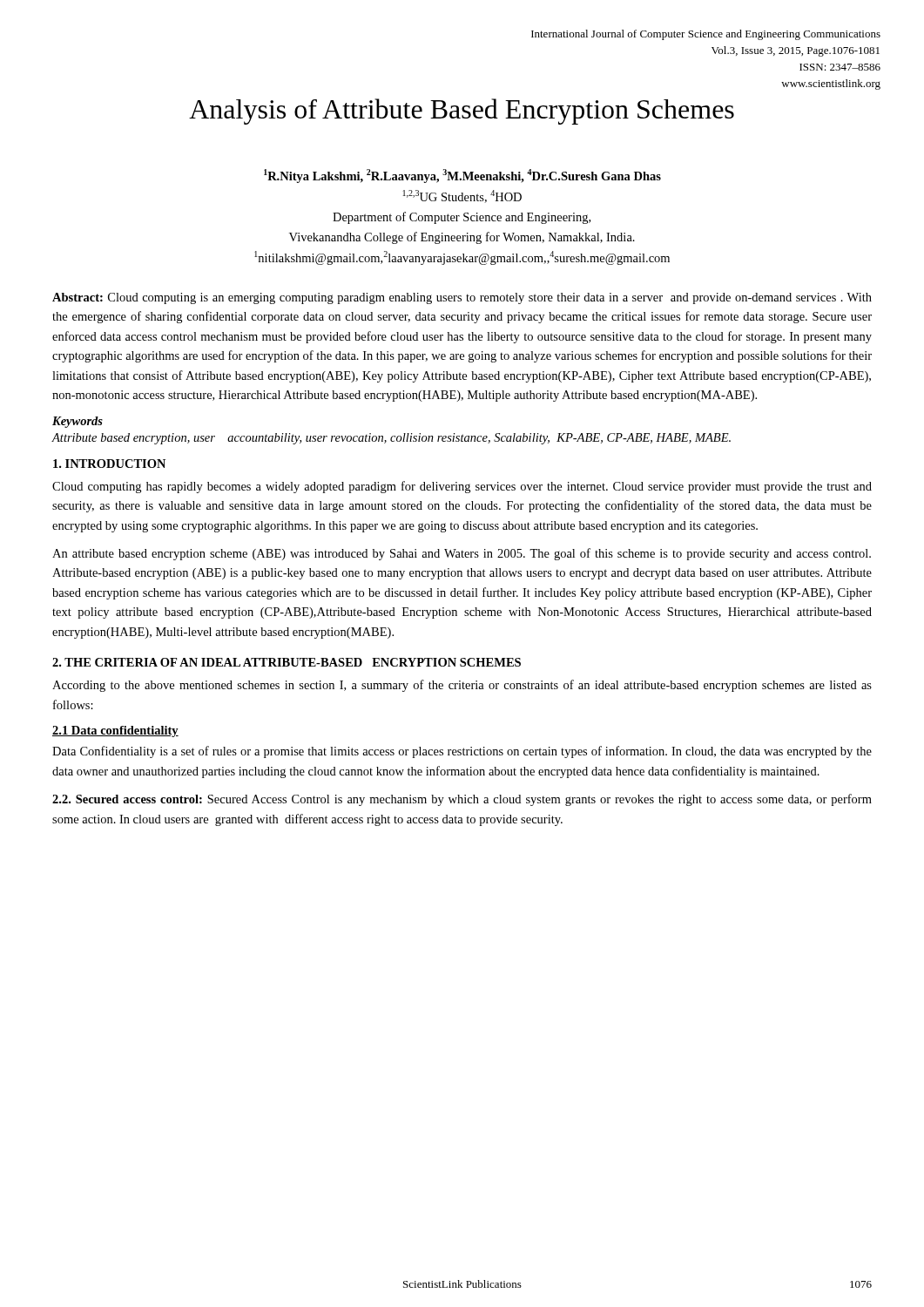Screen dimensions: 1307x924
Task: Find the text starting "Cloud computing has rapidly becomes a widely adopted"
Action: 462,505
